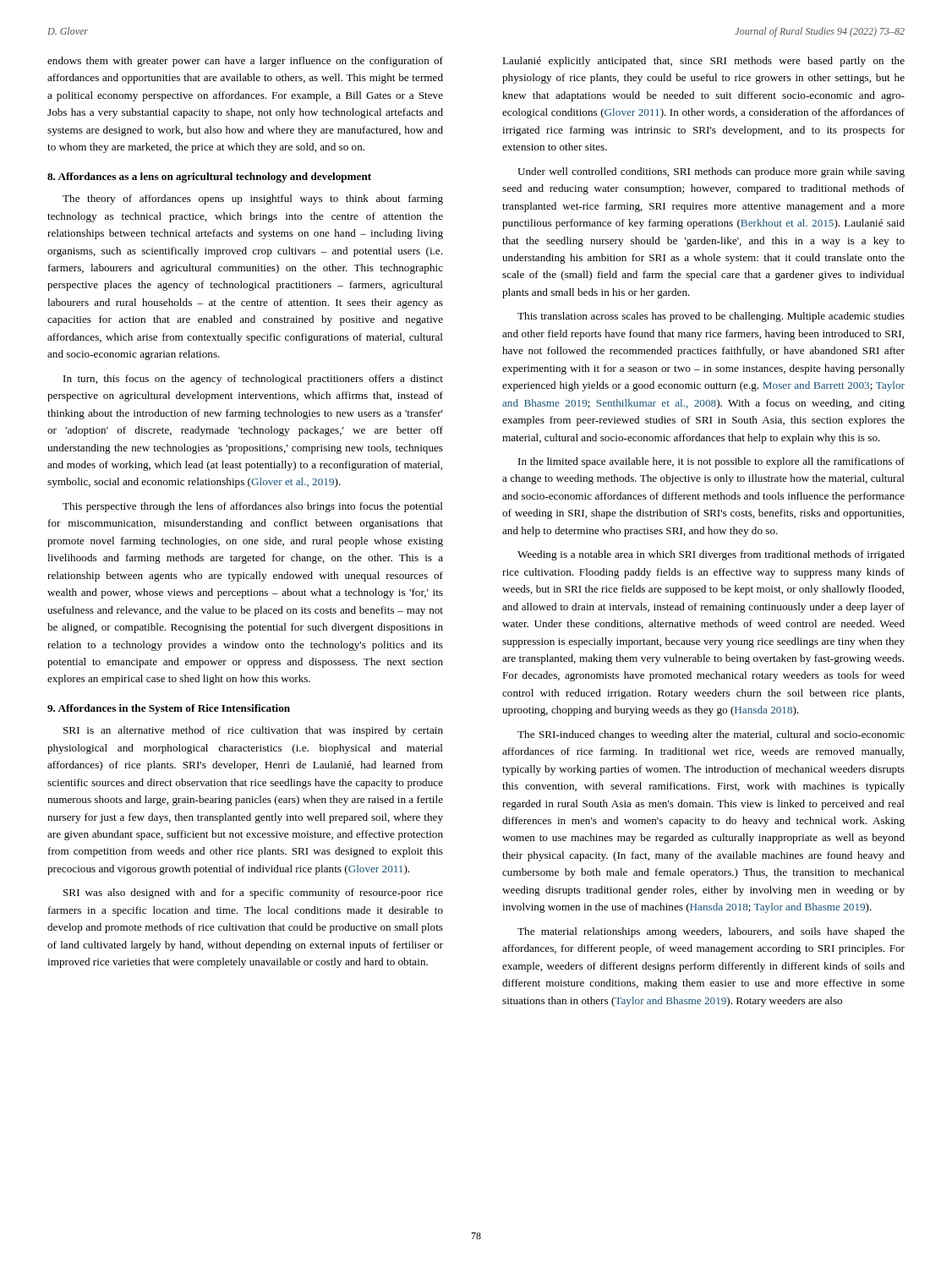Find the block starting "Under well controlled conditions, SRI methods can"
Image resolution: width=952 pixels, height=1268 pixels.
pos(703,232)
